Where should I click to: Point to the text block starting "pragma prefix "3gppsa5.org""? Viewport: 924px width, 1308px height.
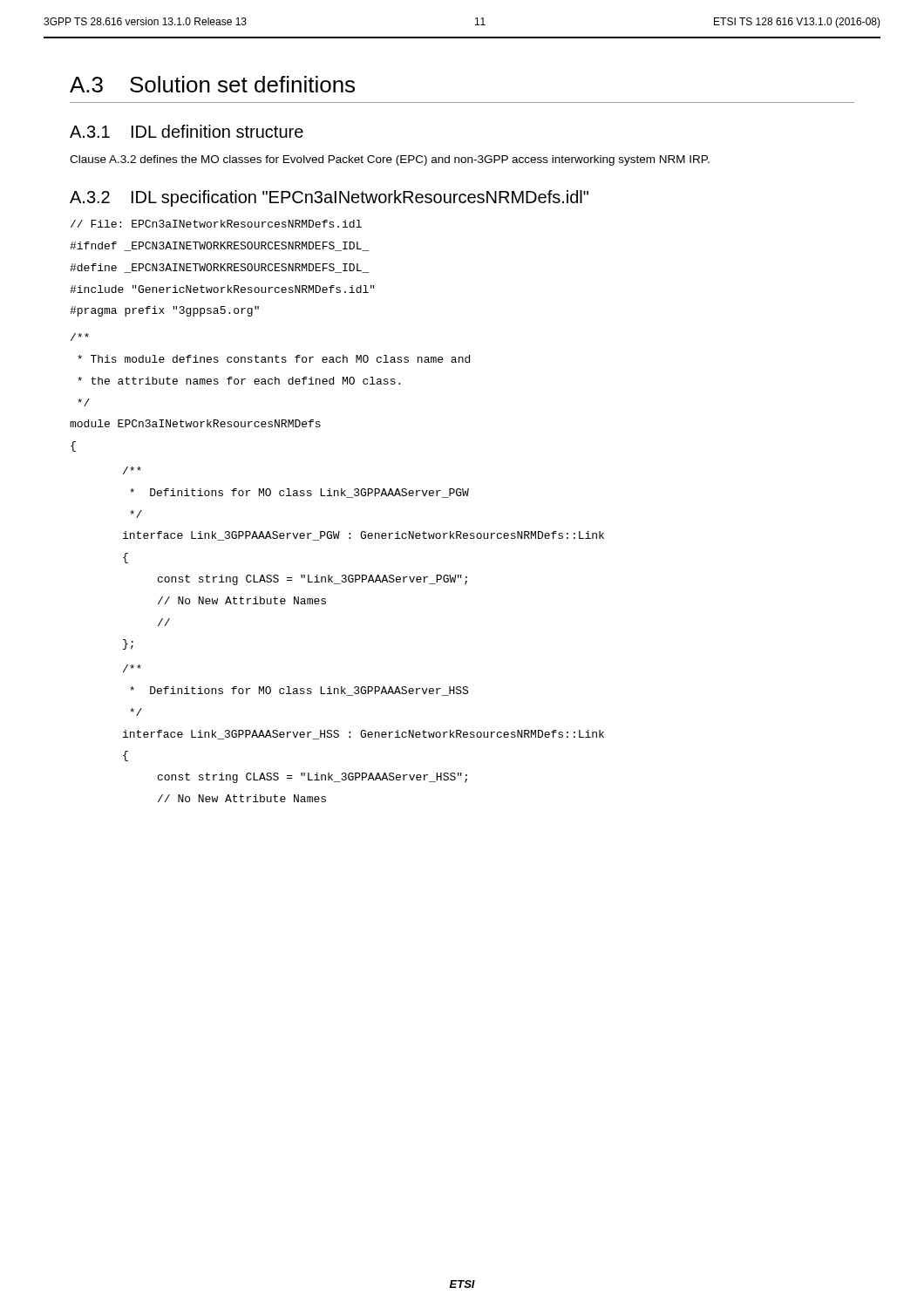click(x=165, y=311)
